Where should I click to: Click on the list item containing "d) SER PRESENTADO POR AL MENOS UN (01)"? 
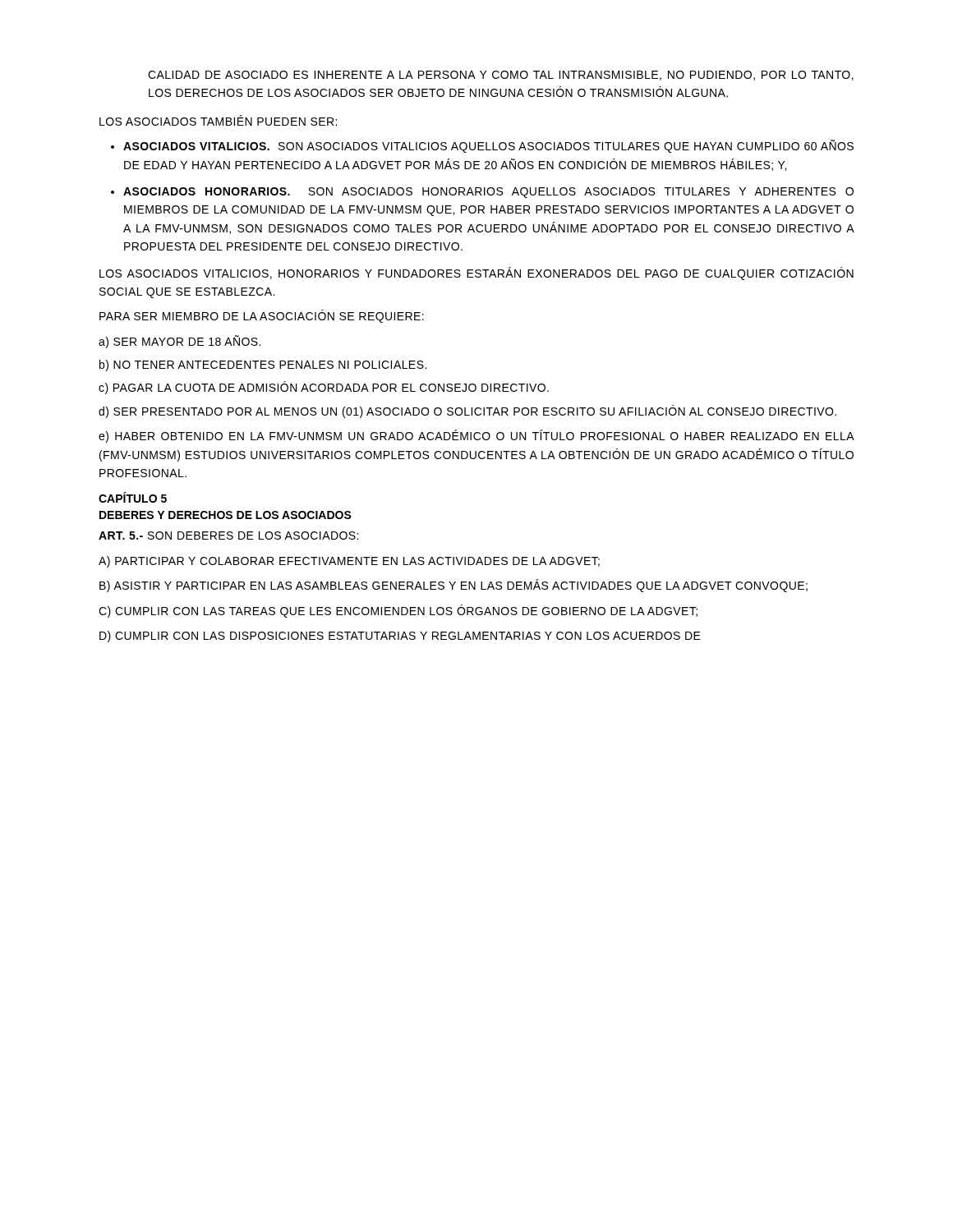pyautogui.click(x=468, y=411)
